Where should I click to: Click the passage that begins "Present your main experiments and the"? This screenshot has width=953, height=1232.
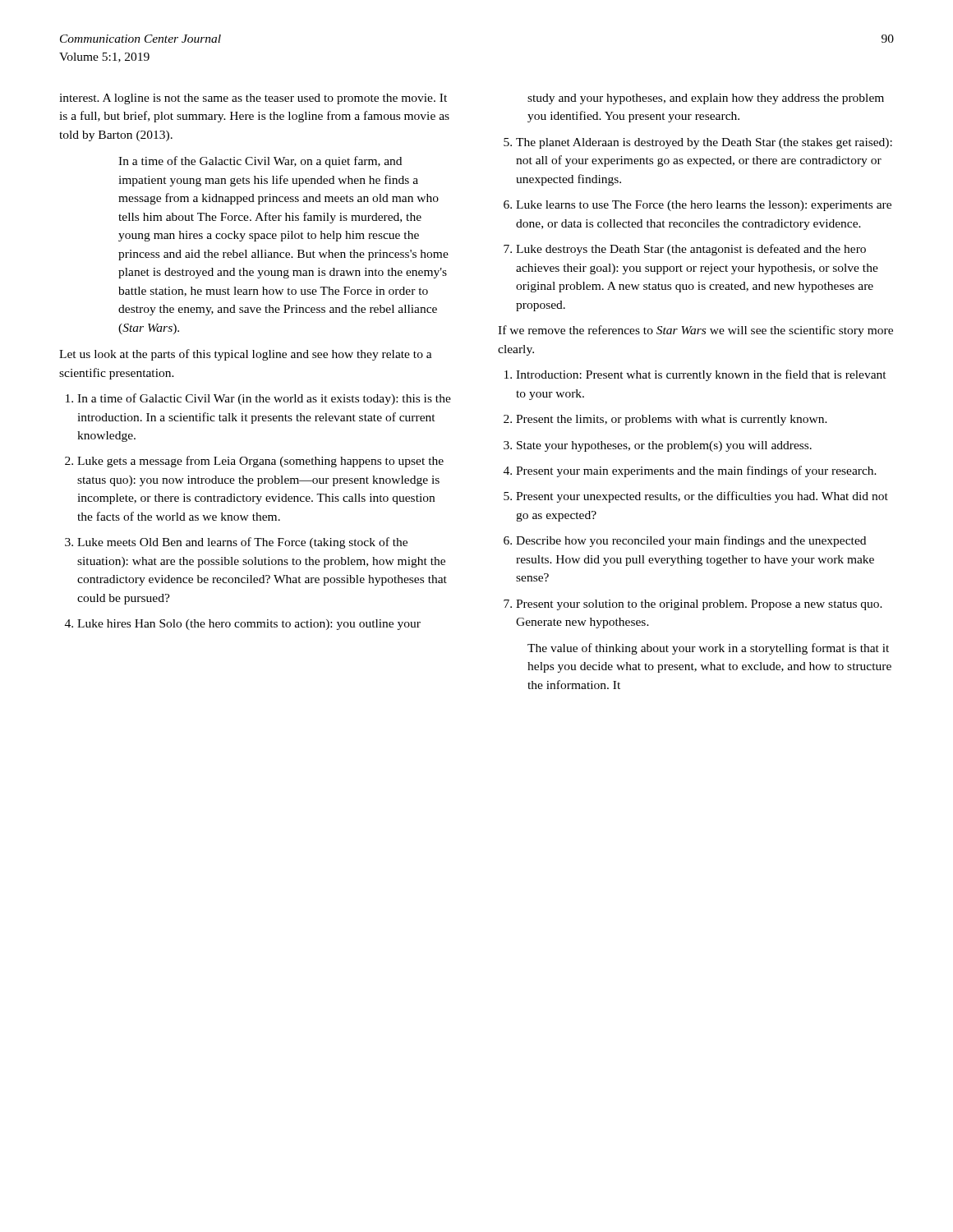[x=705, y=471]
